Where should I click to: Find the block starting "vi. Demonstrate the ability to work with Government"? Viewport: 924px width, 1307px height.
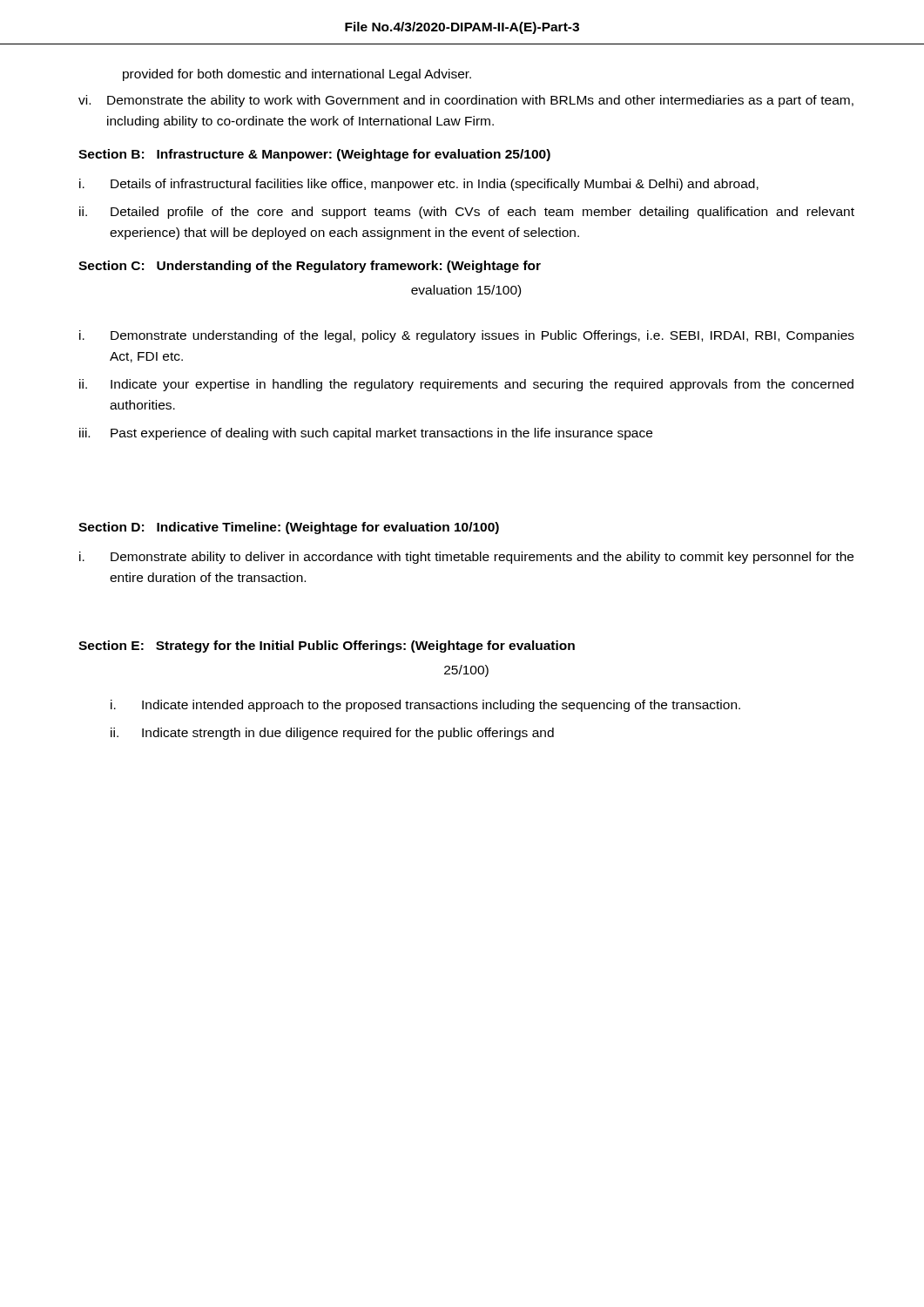tap(466, 111)
